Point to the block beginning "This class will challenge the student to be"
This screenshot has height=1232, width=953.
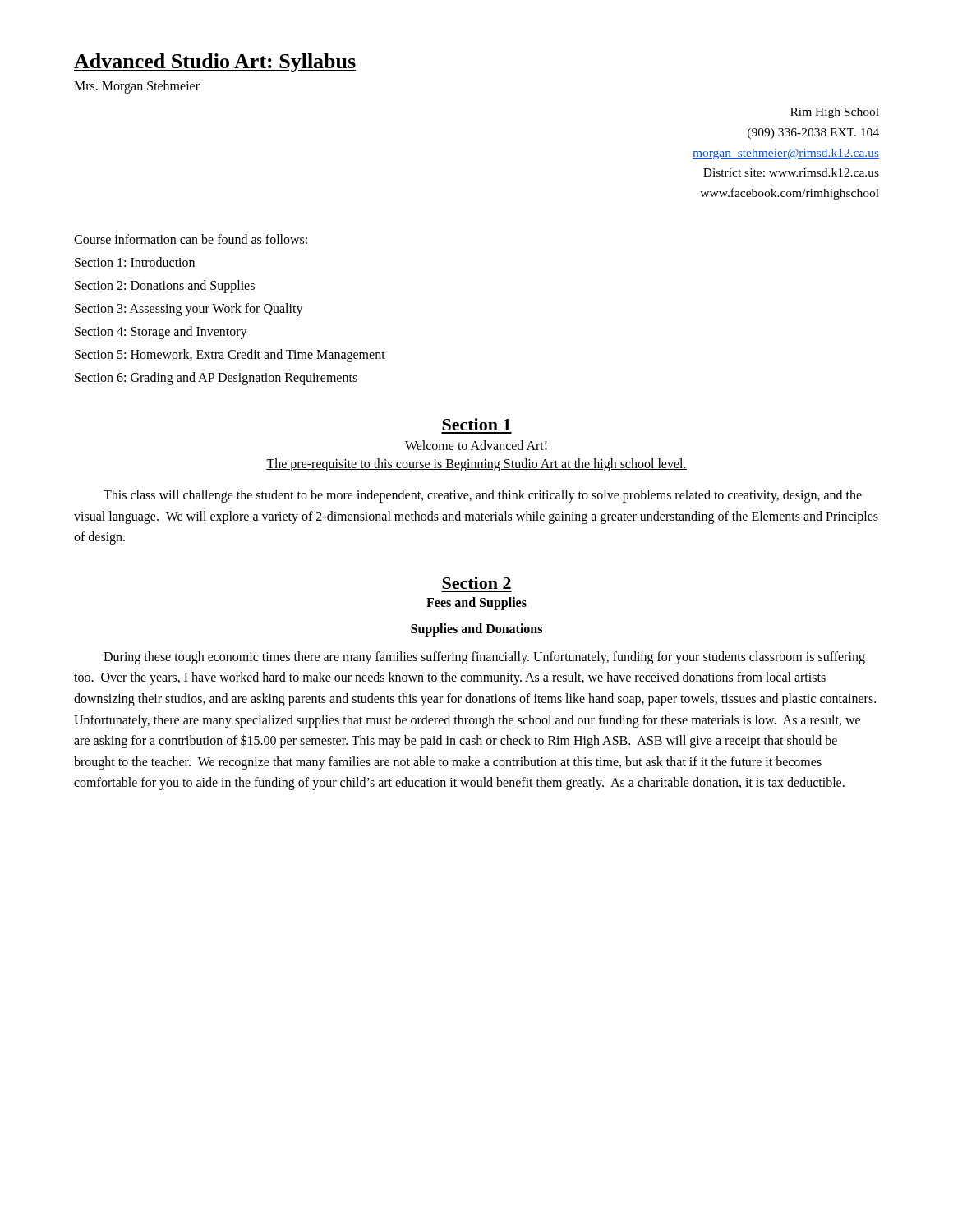point(476,516)
